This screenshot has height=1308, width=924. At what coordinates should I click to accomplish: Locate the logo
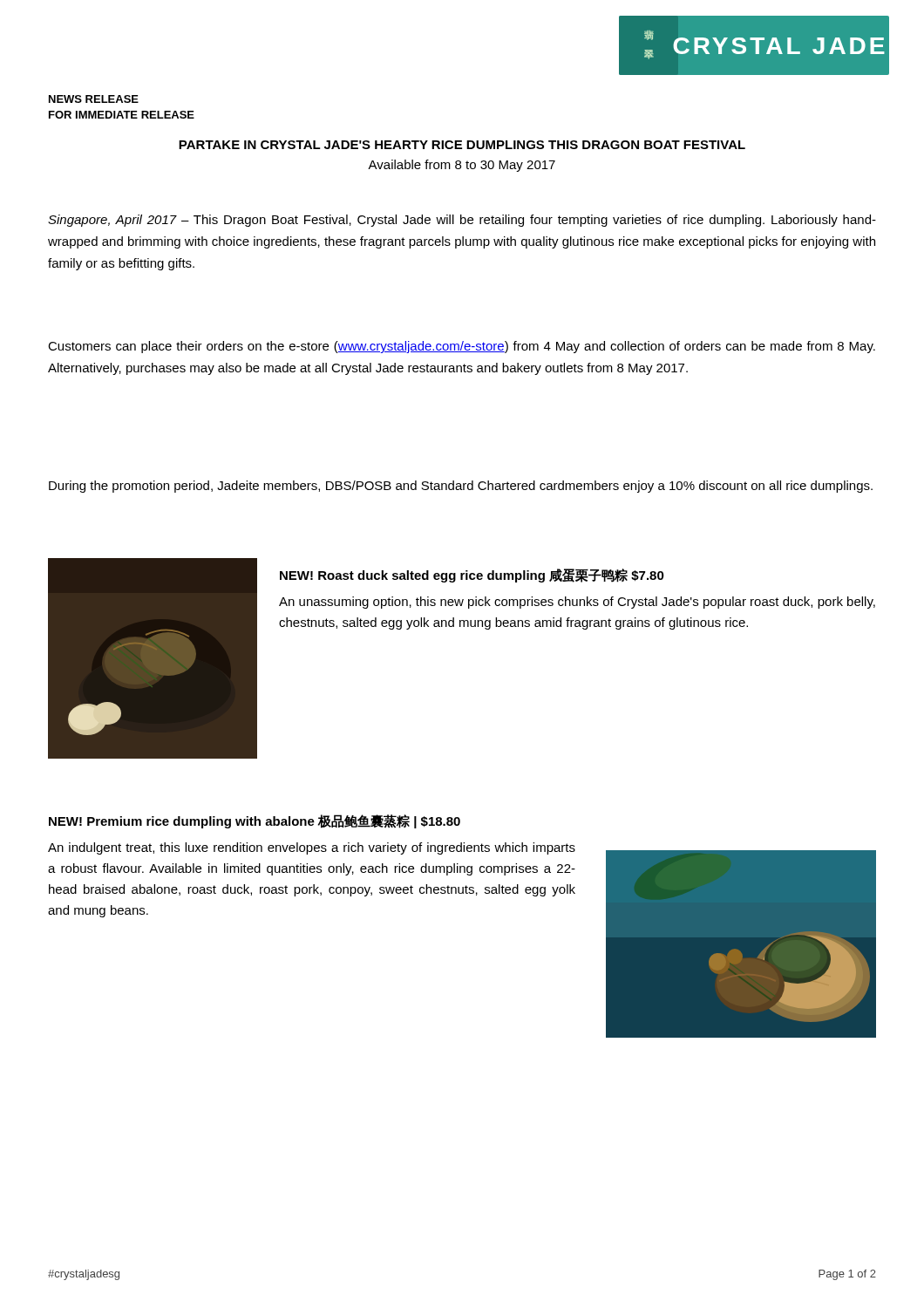754,45
